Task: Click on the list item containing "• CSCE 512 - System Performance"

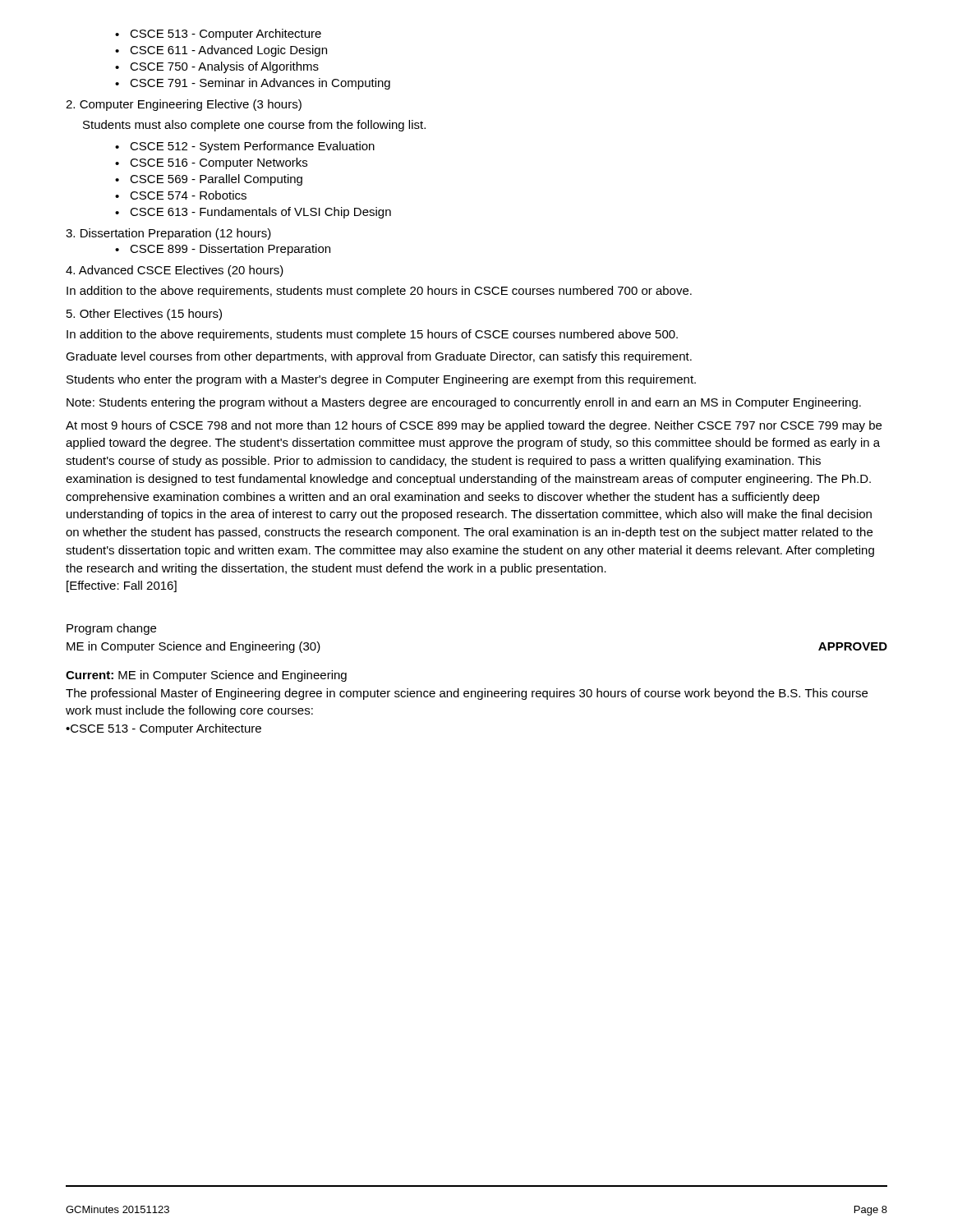Action: 245,147
